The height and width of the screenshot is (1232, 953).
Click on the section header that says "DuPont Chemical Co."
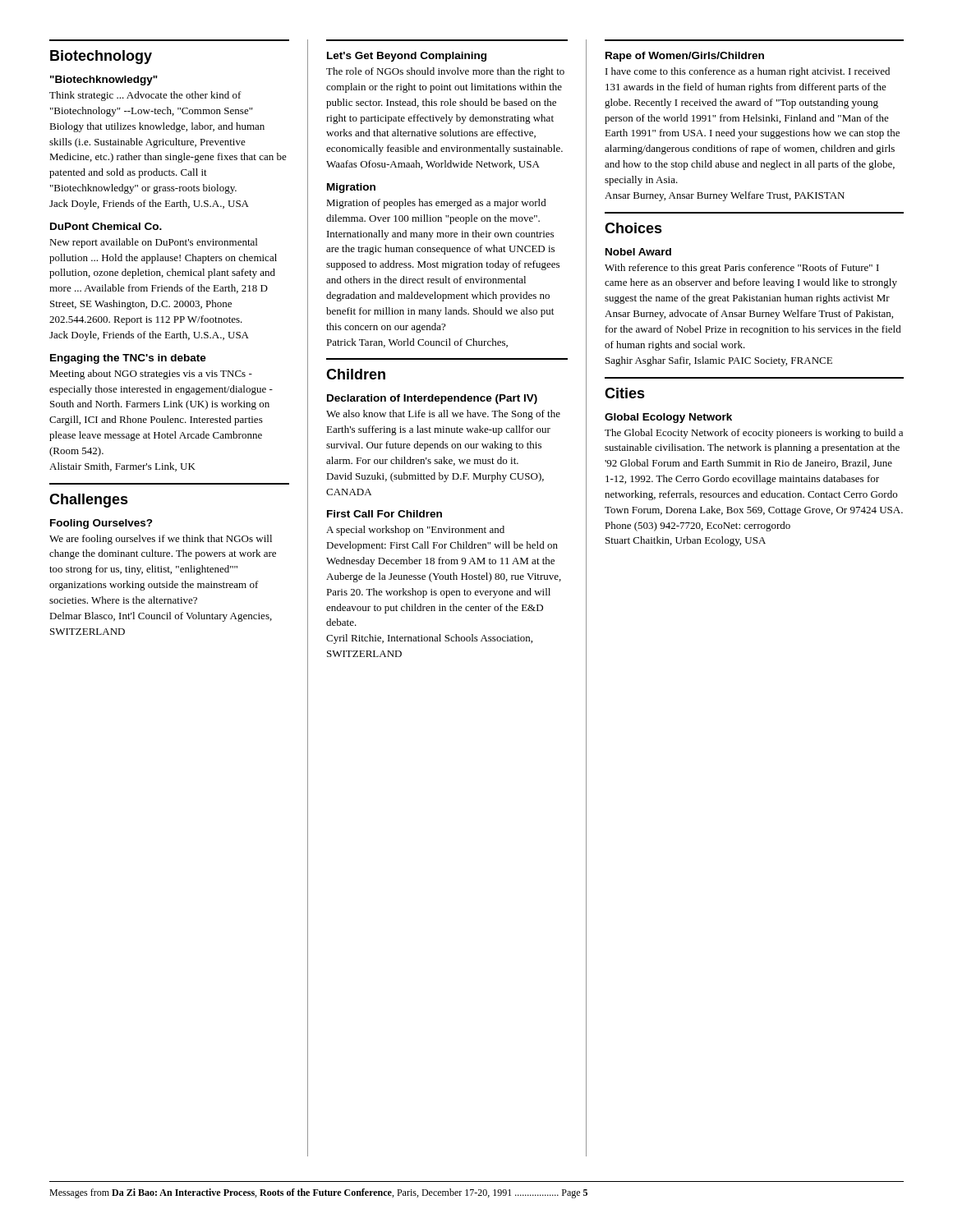169,226
